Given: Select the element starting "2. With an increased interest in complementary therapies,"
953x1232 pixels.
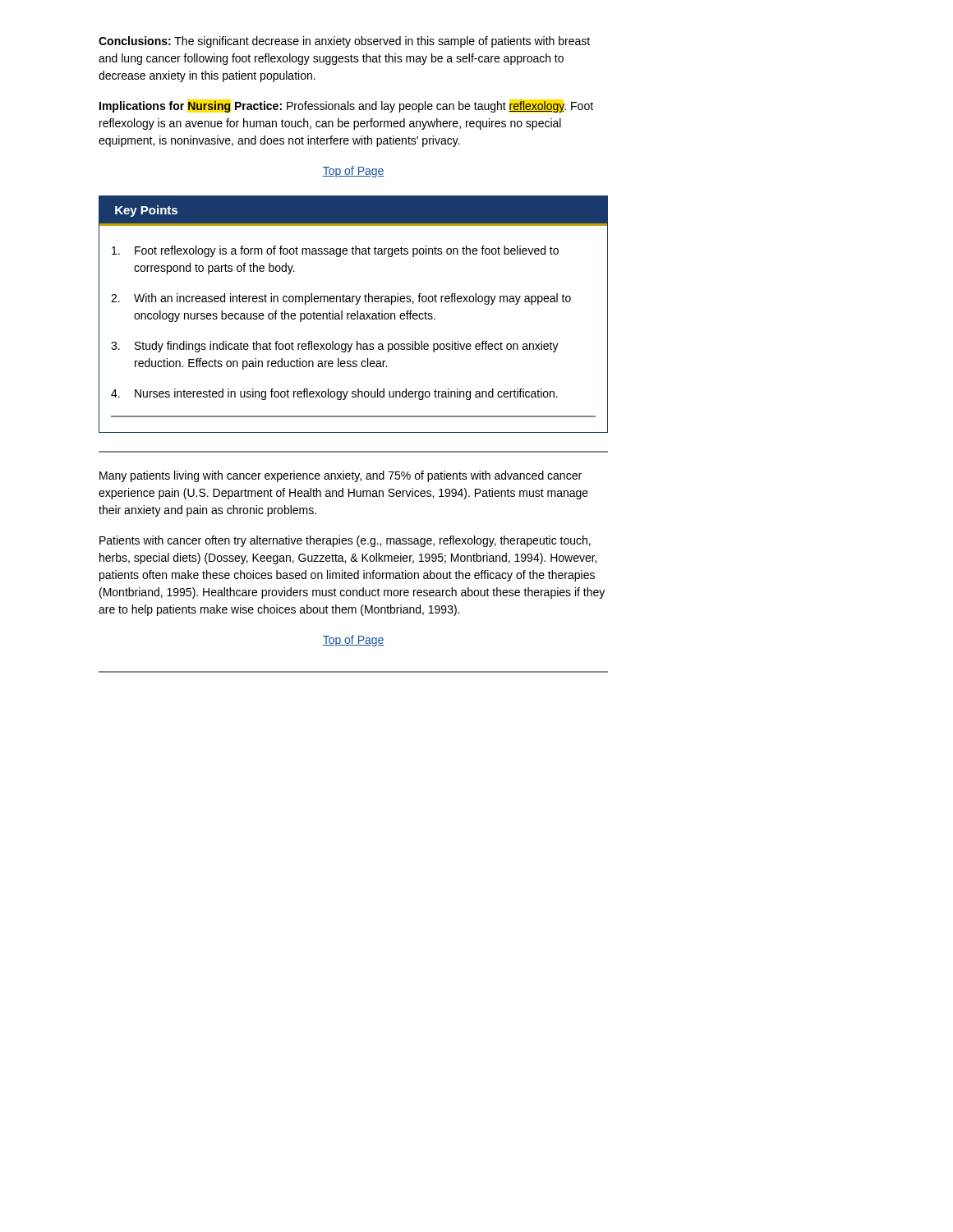Looking at the screenshot, I should pyautogui.click(x=353, y=307).
